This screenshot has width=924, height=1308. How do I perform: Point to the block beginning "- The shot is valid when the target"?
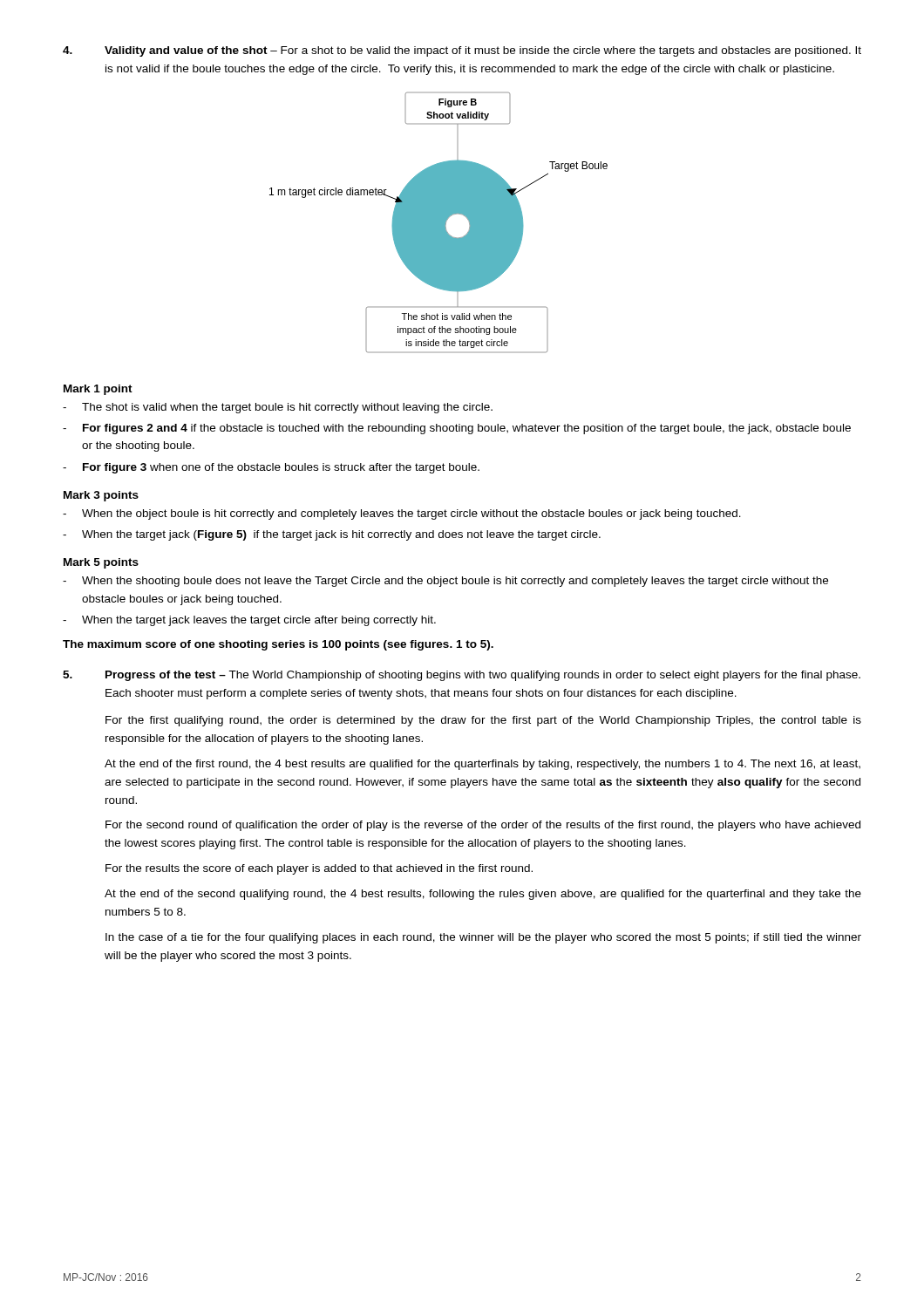pyautogui.click(x=462, y=407)
